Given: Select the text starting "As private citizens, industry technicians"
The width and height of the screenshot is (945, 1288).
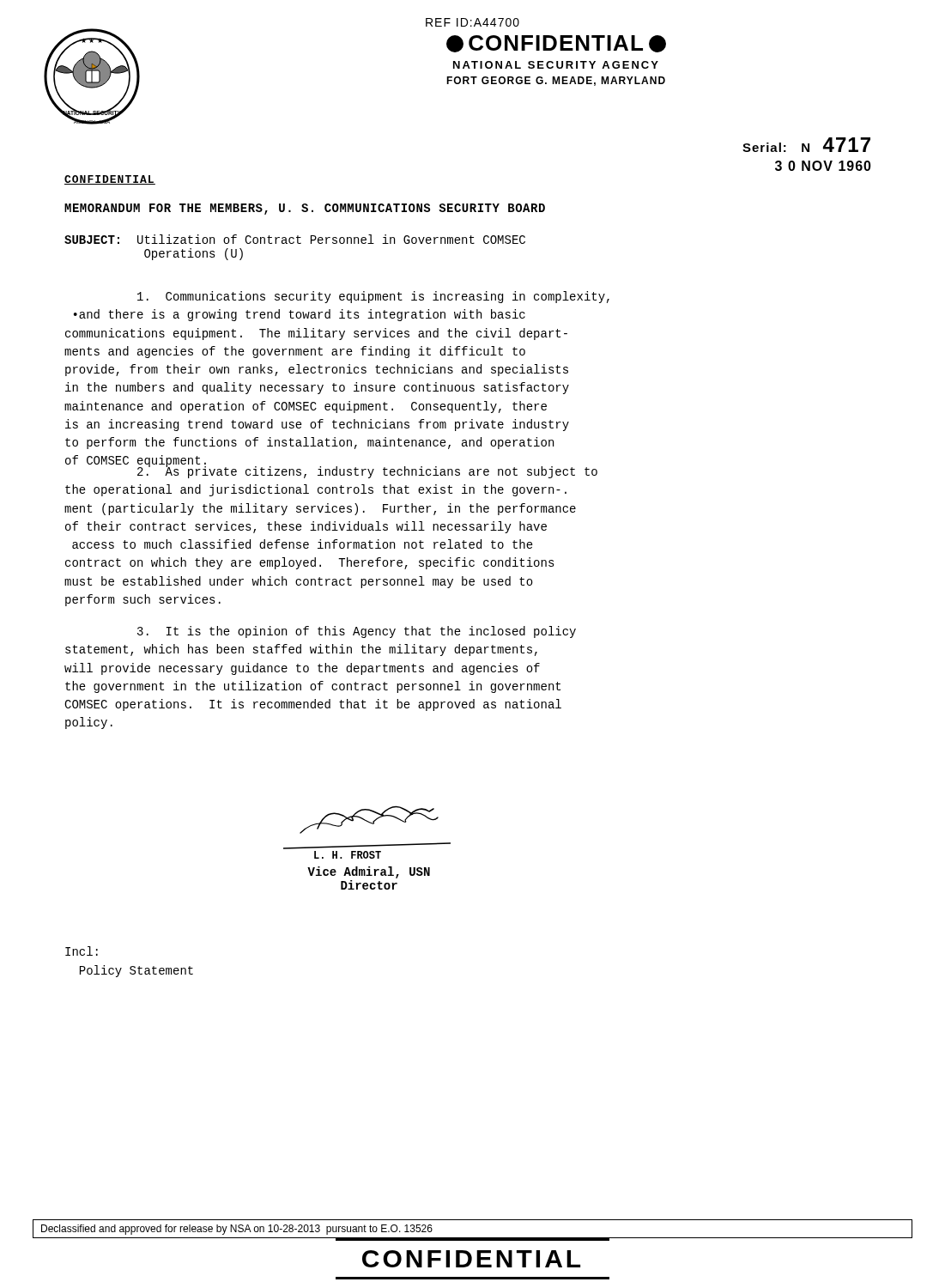Looking at the screenshot, I should (x=331, y=536).
